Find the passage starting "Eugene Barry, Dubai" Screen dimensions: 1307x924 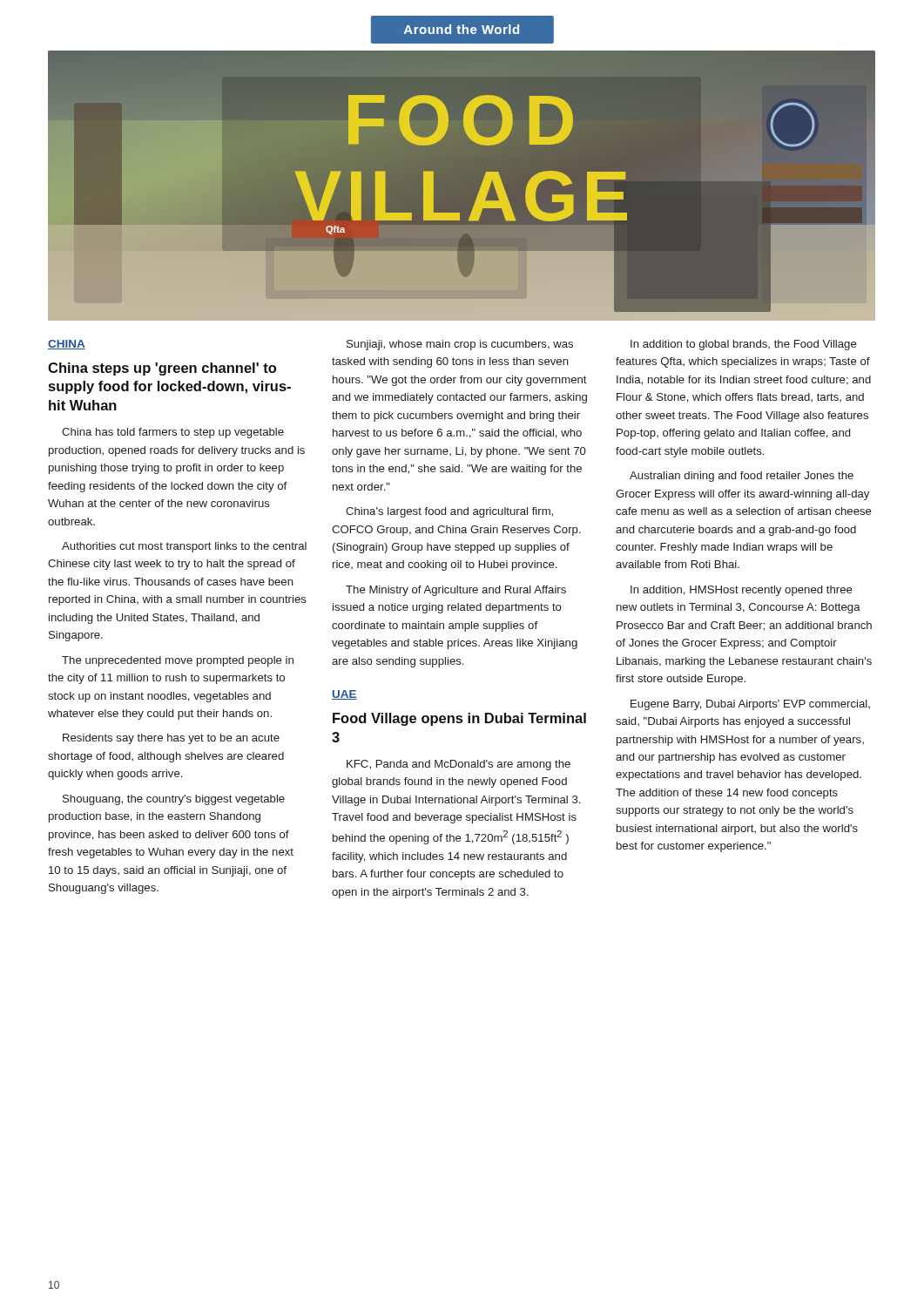click(743, 775)
